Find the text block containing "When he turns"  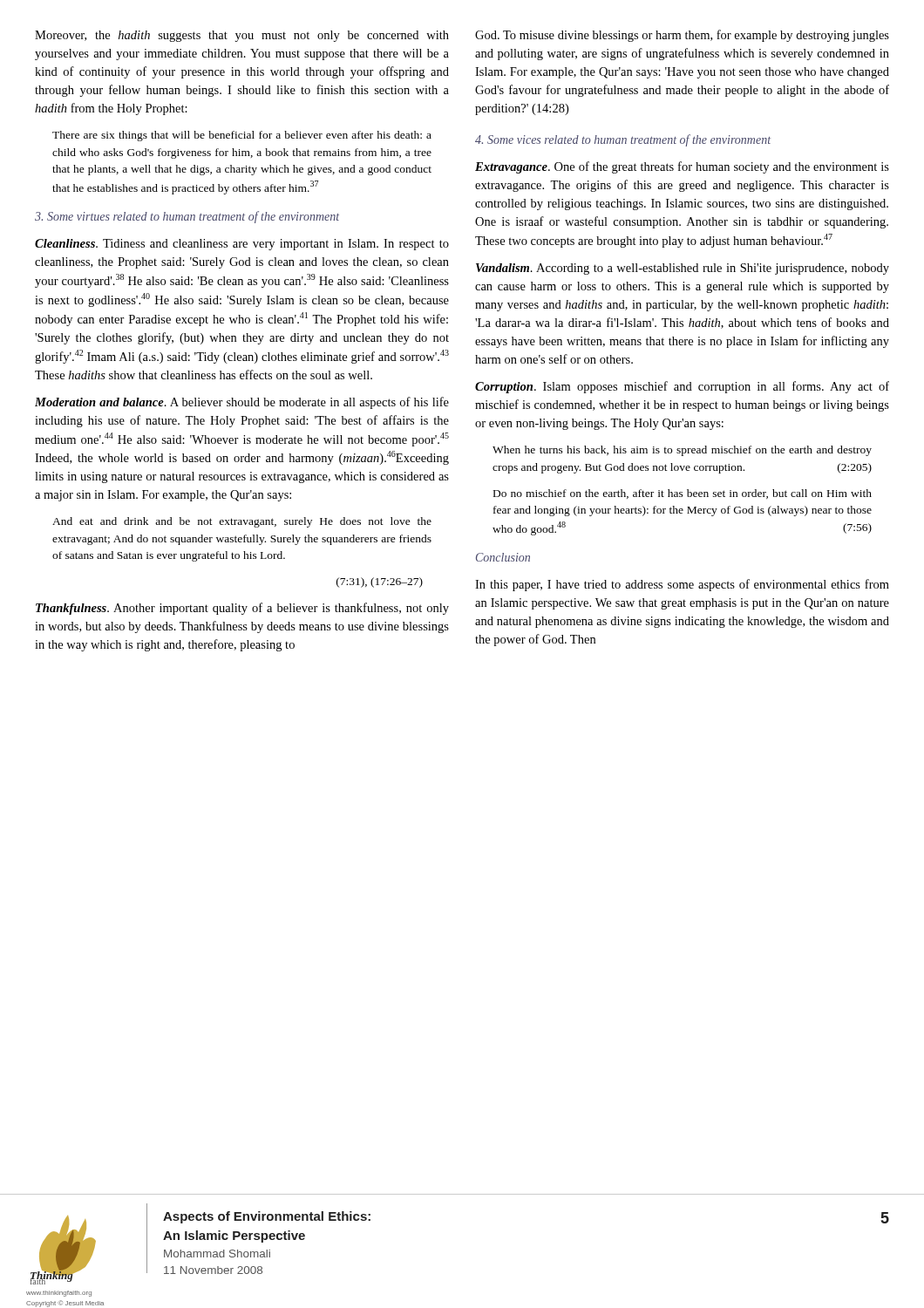coord(682,459)
